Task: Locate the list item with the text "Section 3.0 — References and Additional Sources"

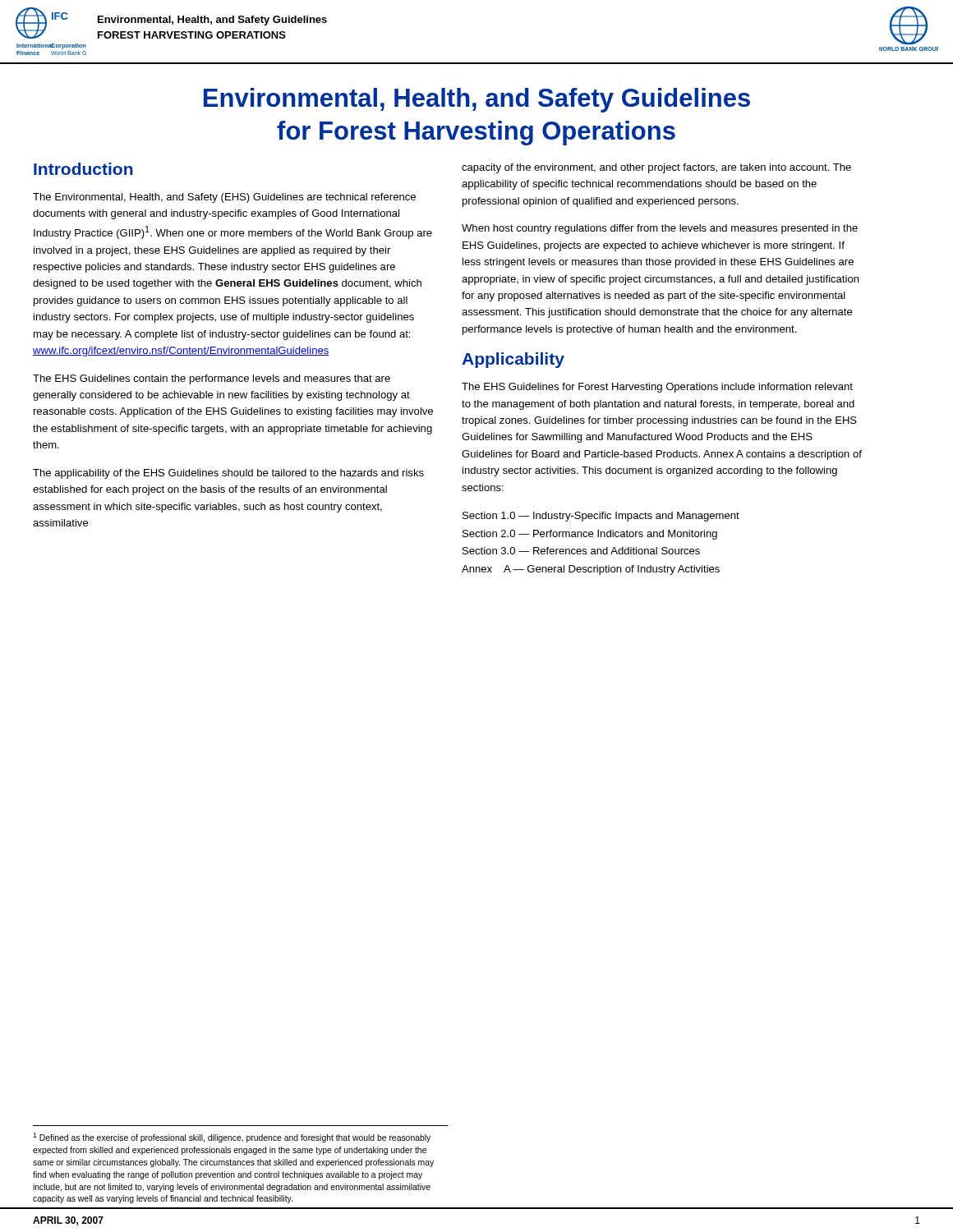Action: click(x=581, y=551)
